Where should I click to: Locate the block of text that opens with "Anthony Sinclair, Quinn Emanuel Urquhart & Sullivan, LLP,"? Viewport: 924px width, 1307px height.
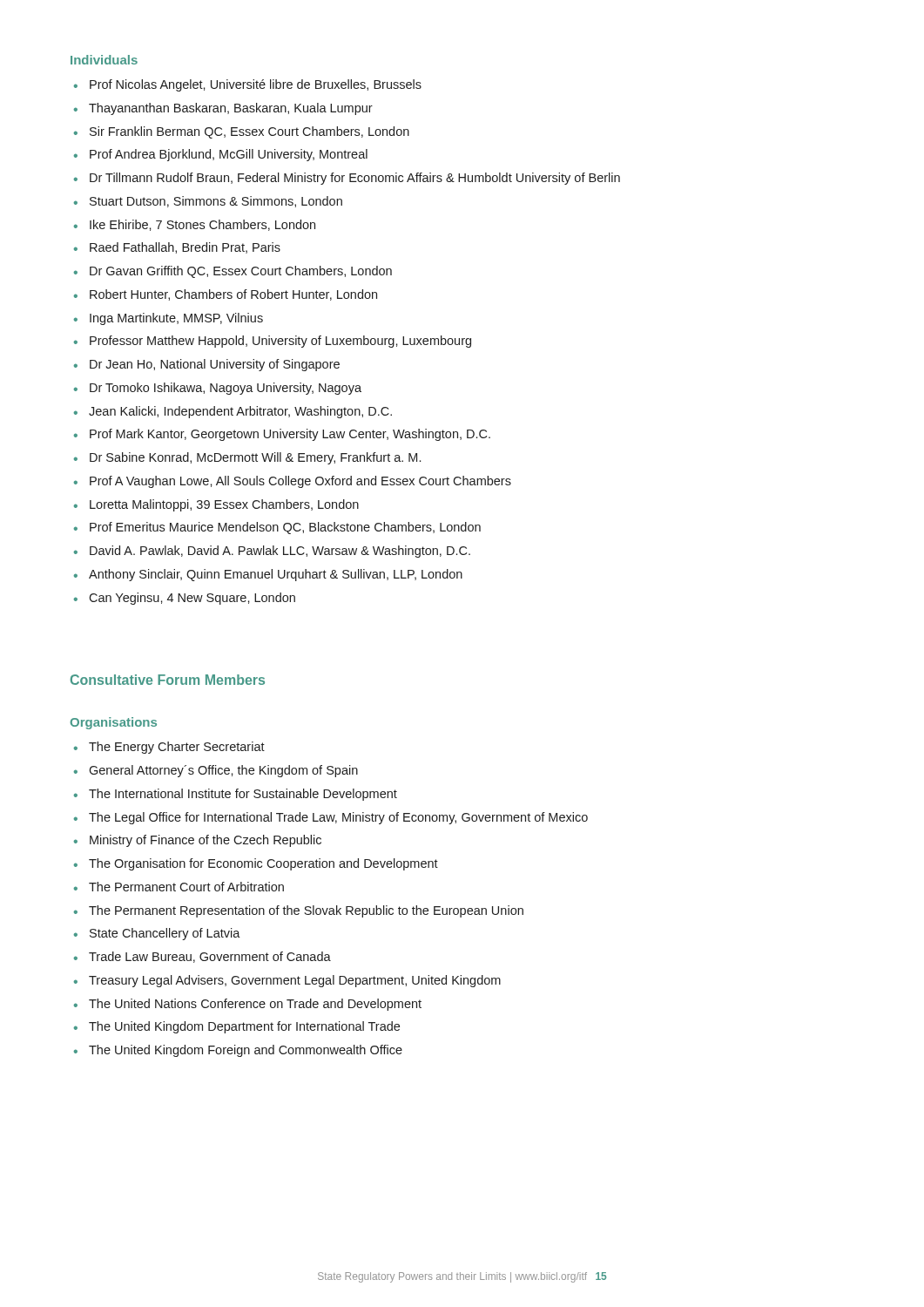462,575
